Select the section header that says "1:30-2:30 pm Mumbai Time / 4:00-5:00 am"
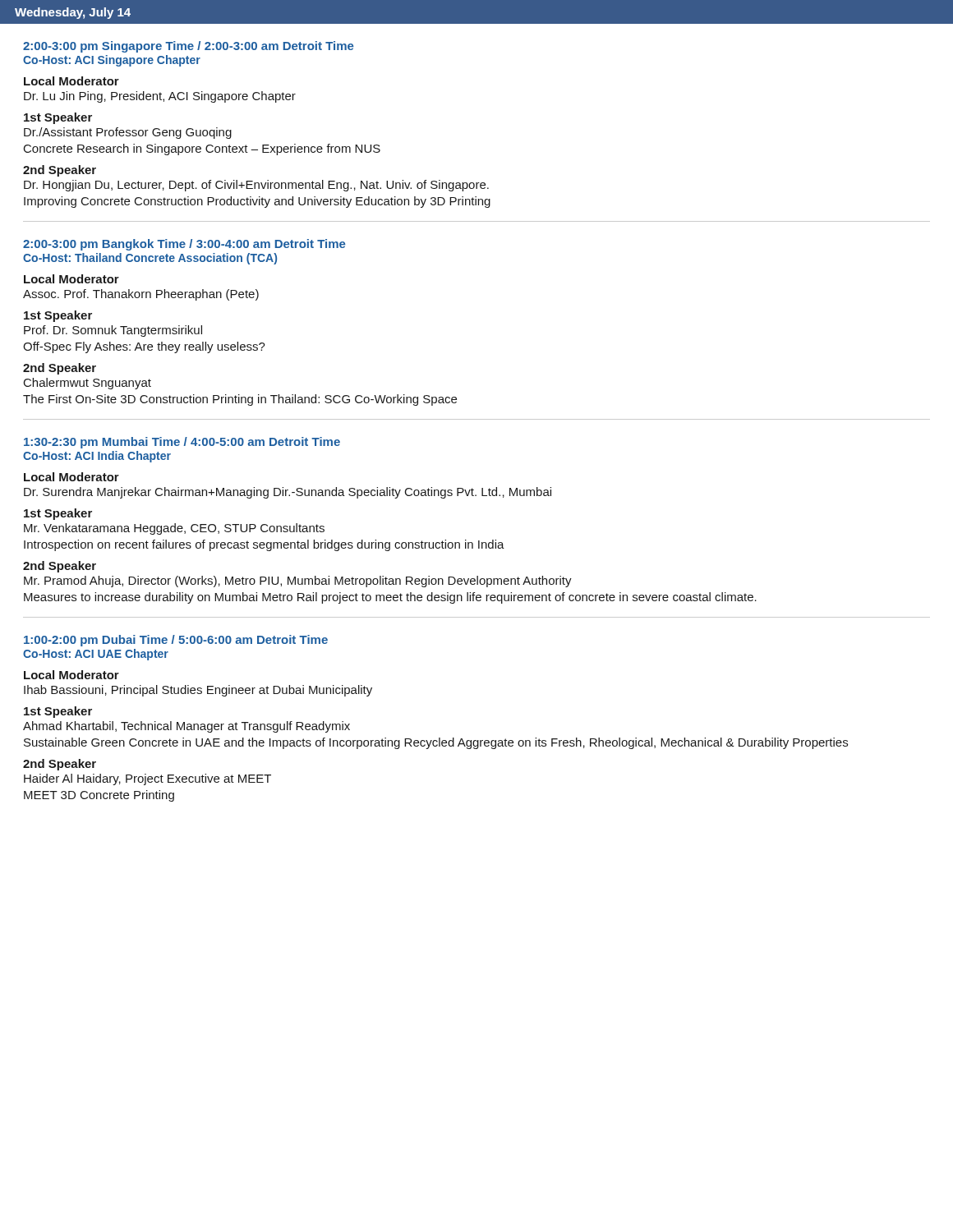Viewport: 953px width, 1232px height. click(x=182, y=441)
